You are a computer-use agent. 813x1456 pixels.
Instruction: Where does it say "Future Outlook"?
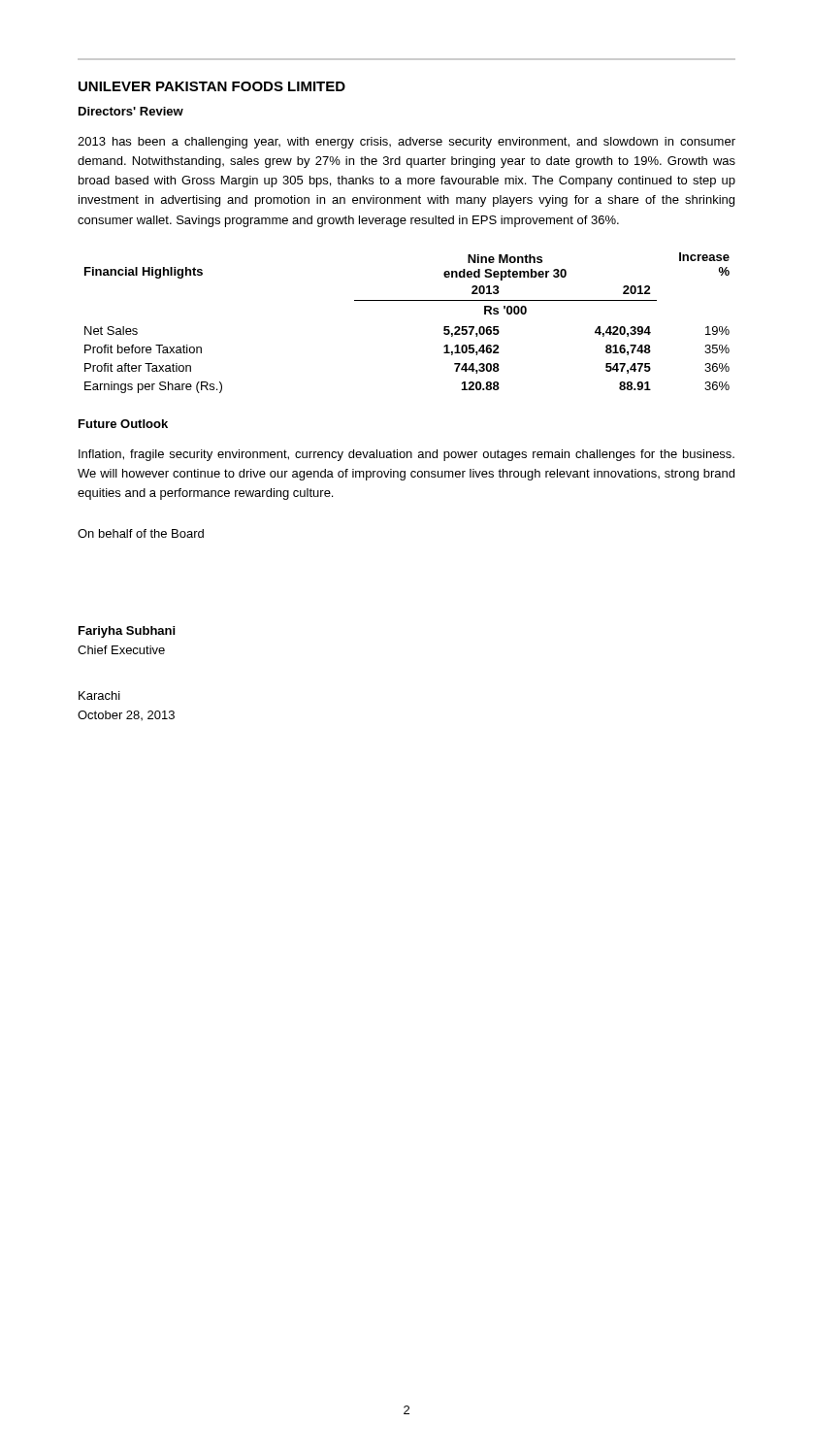point(123,423)
